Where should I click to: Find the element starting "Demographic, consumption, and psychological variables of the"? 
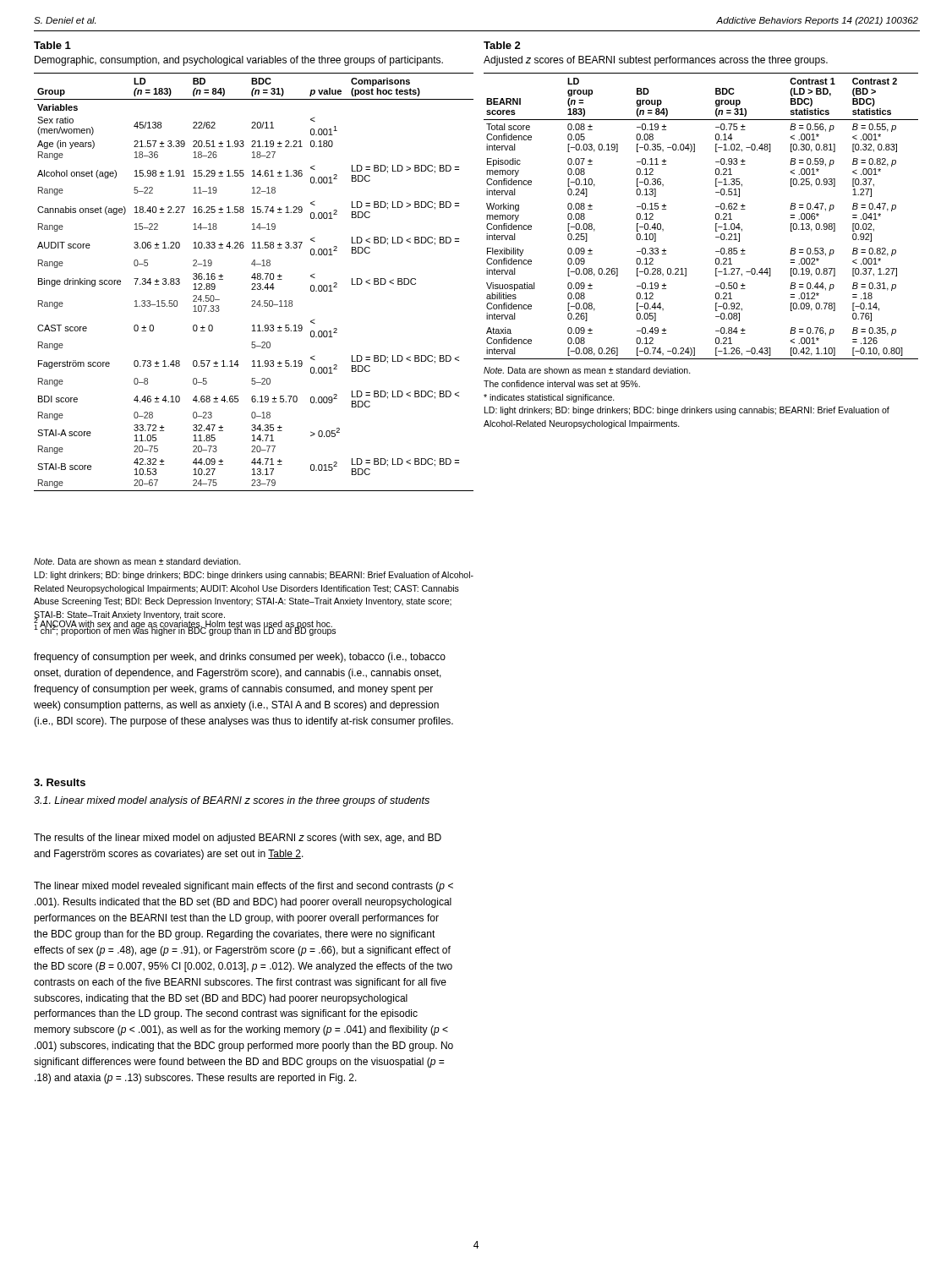pyautogui.click(x=239, y=60)
